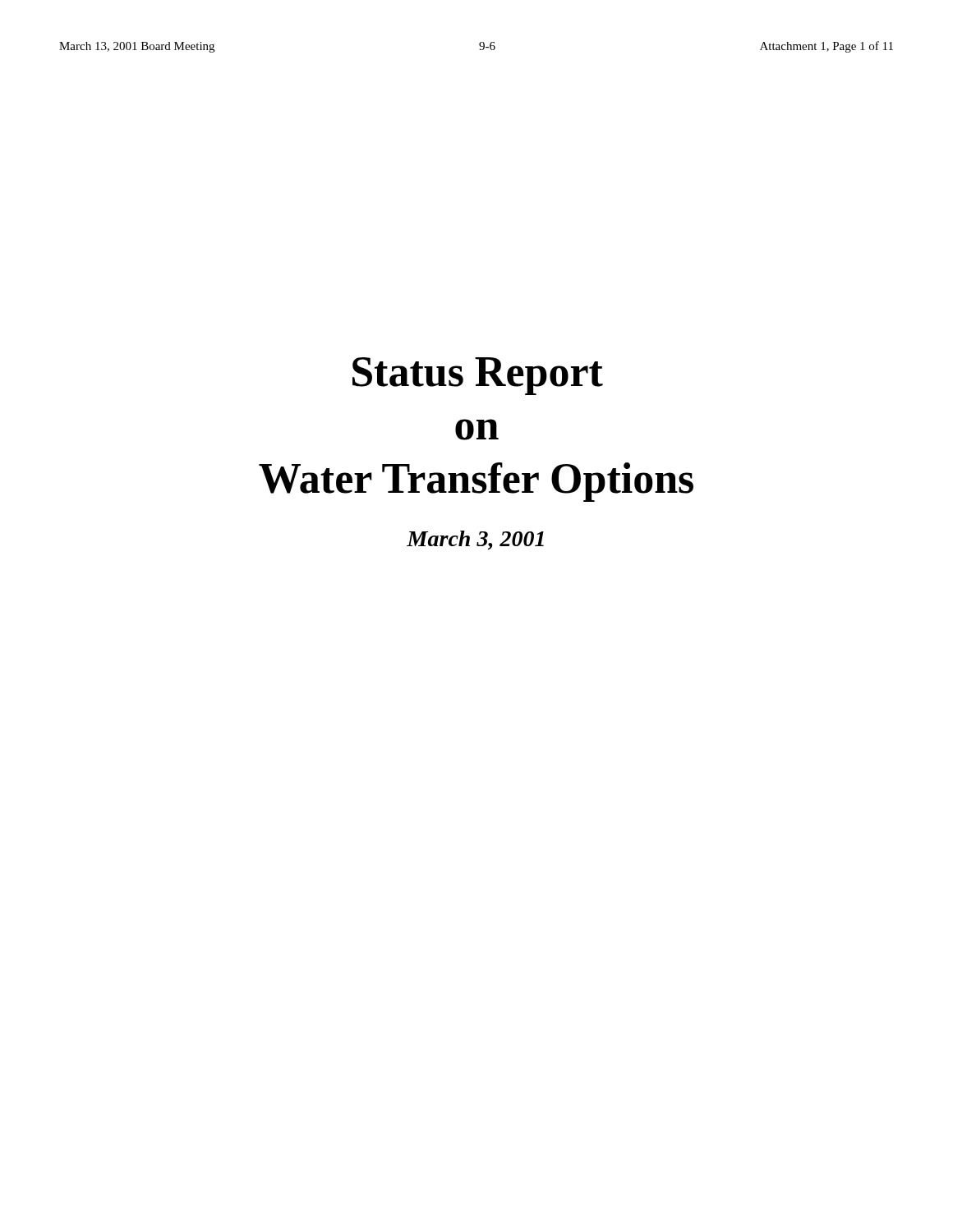Click where it says "Status ReportonWater Transfer Options"

tap(476, 425)
